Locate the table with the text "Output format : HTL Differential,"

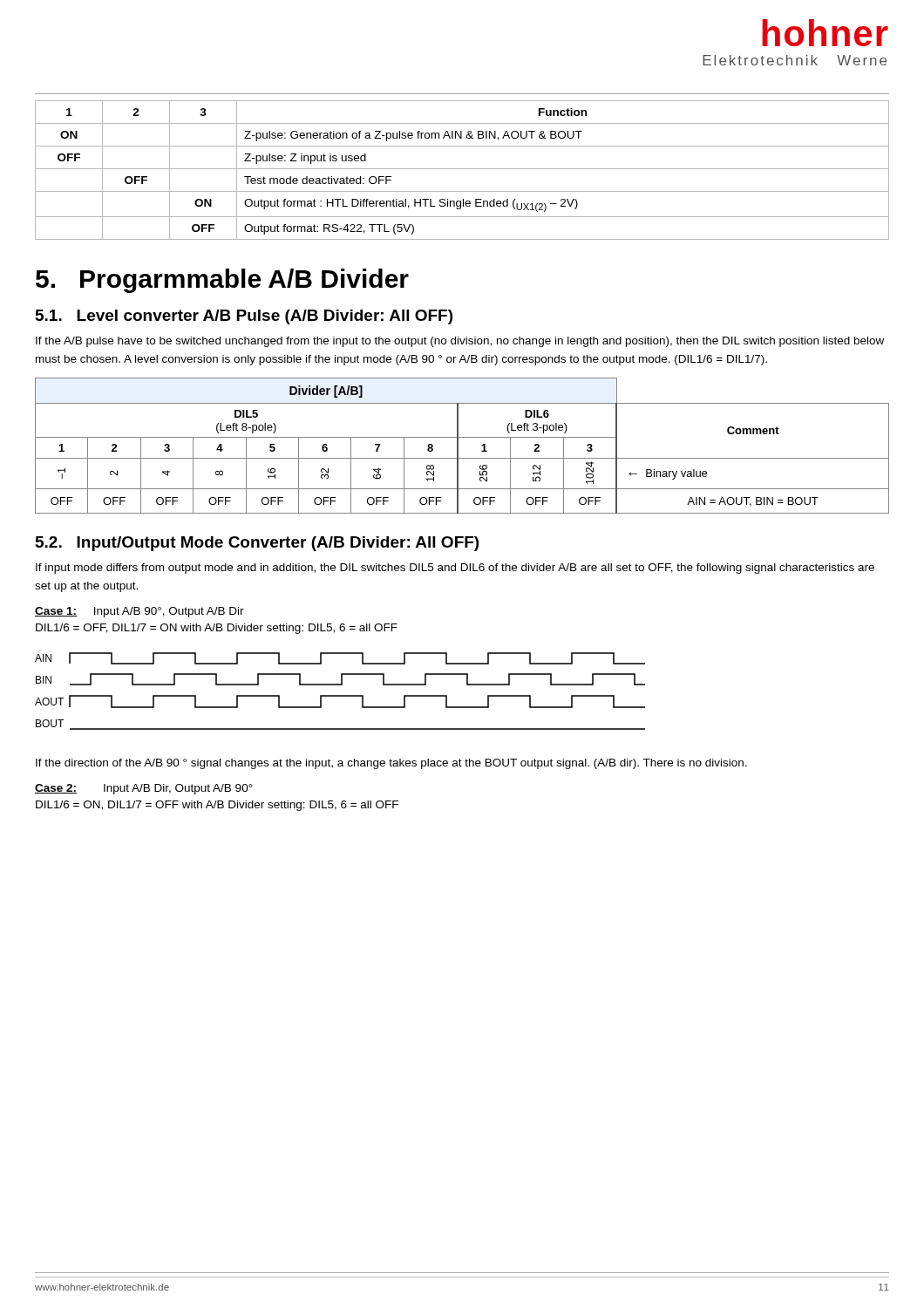coord(462,170)
